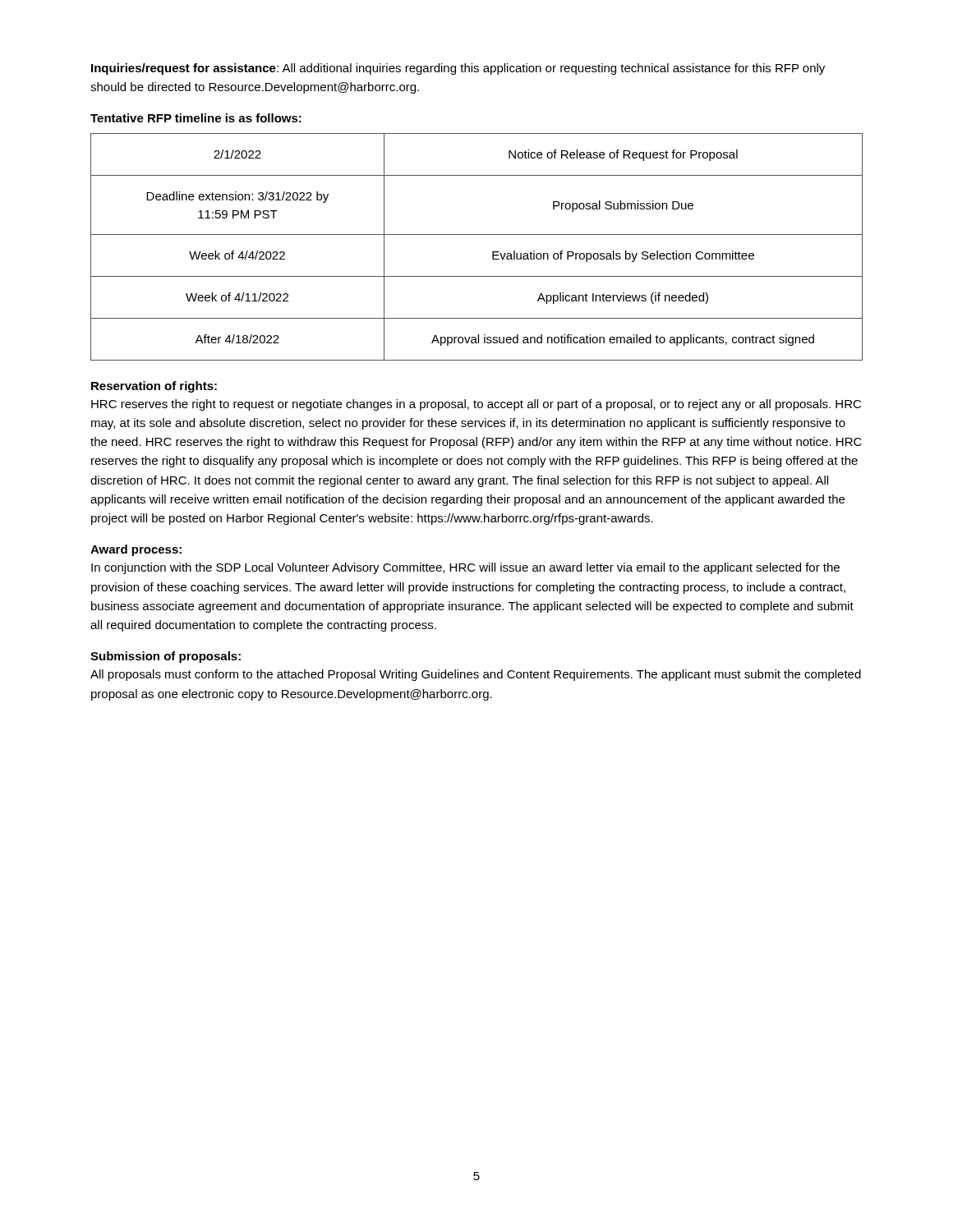This screenshot has height=1232, width=953.
Task: Where is the passage that starts "HRC reserves the right to"?
Action: tap(476, 461)
